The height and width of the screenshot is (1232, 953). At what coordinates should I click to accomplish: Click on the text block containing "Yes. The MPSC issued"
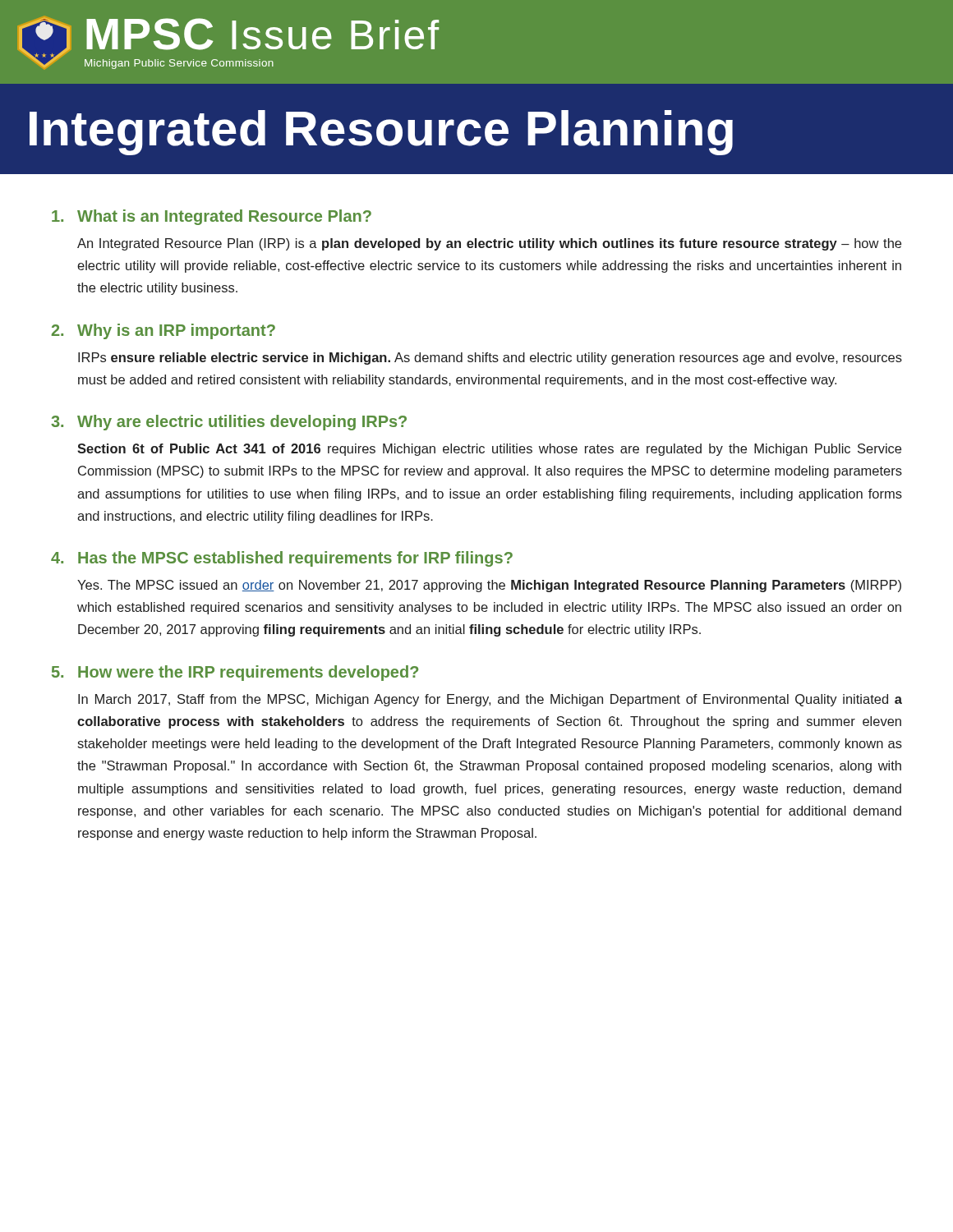[490, 608]
